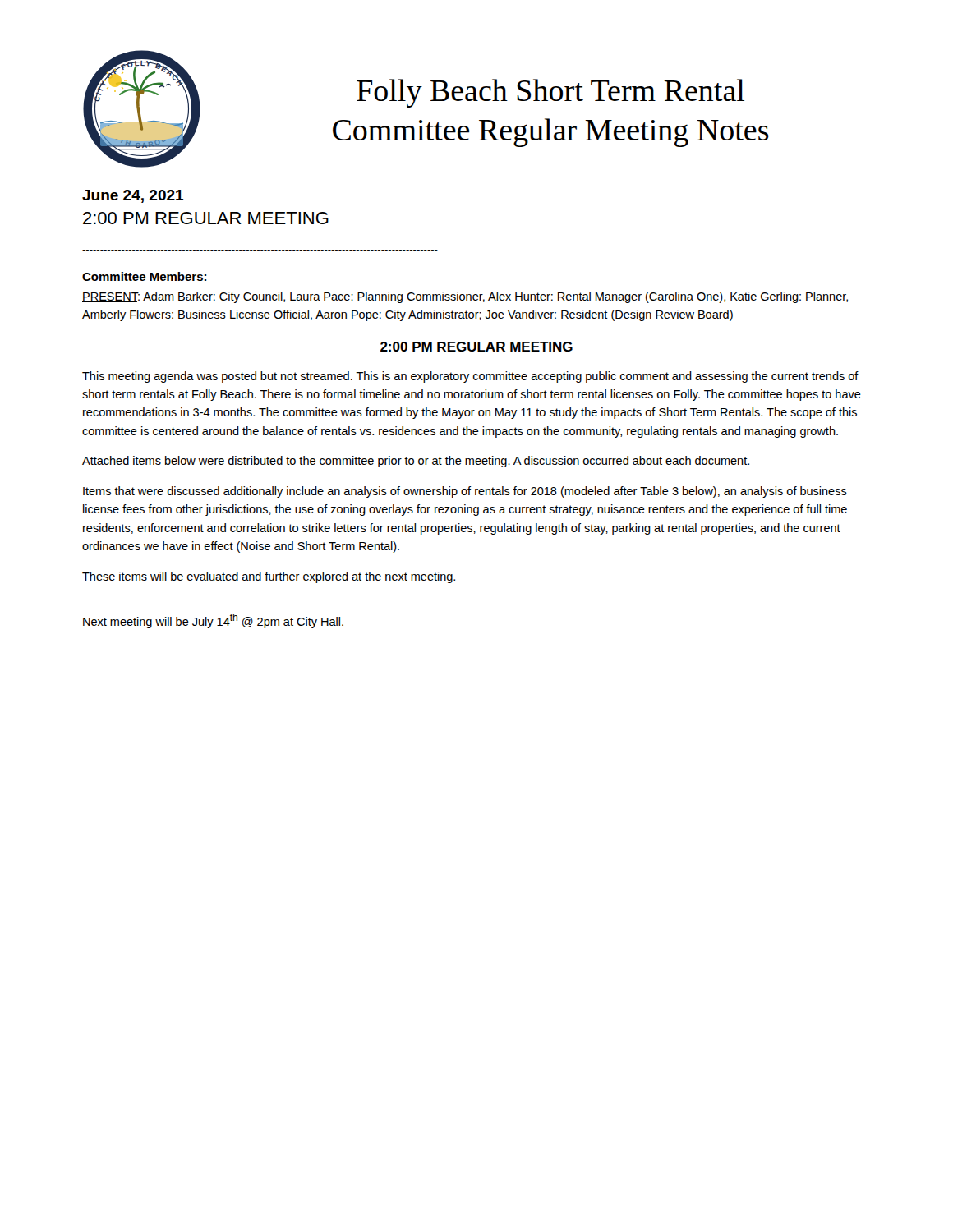This screenshot has height=1232, width=953.
Task: Navigate to the text block starting "Folly Beach Short Term RentalCommittee"
Action: click(550, 110)
